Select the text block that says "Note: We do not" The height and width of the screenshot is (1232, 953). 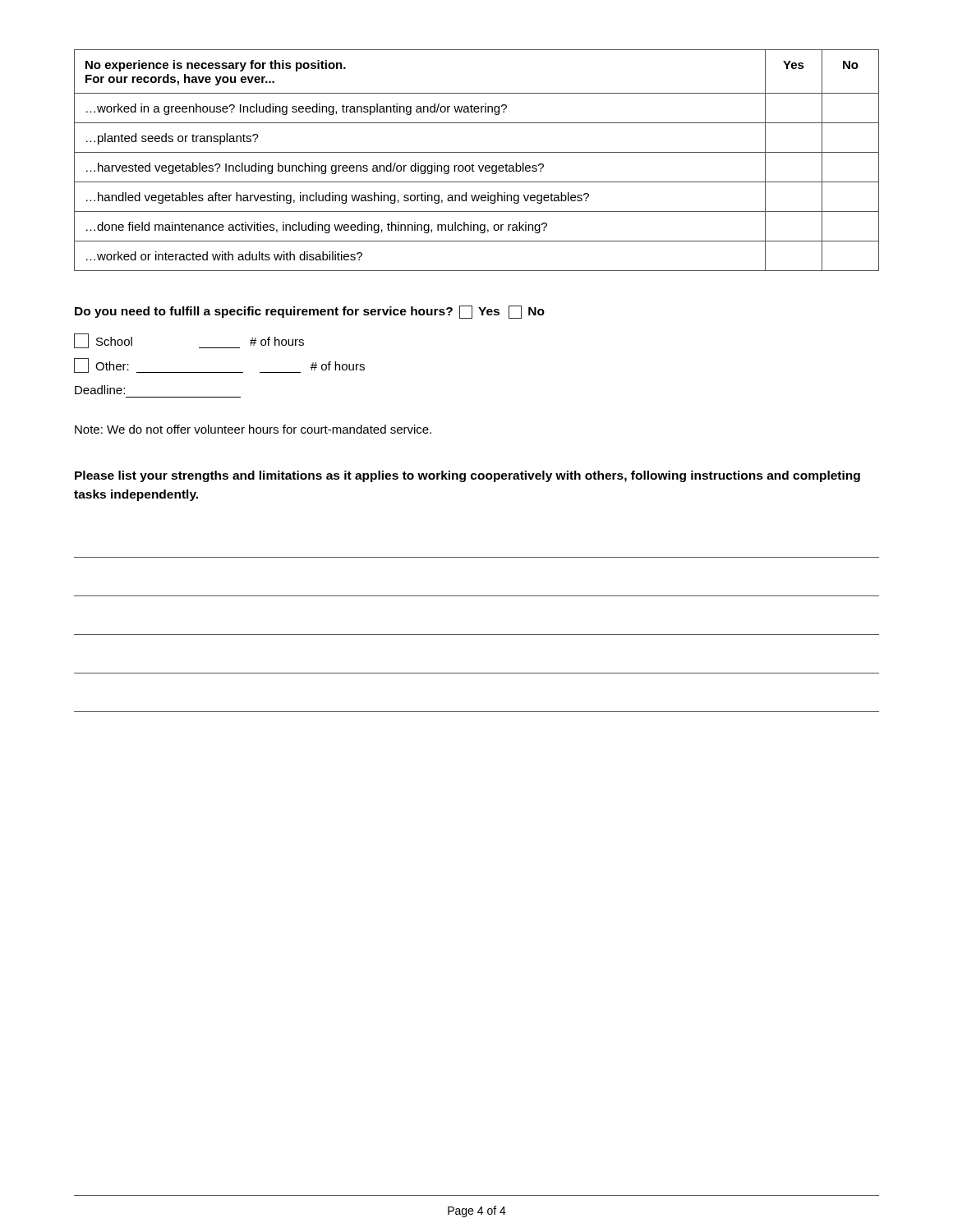point(253,429)
